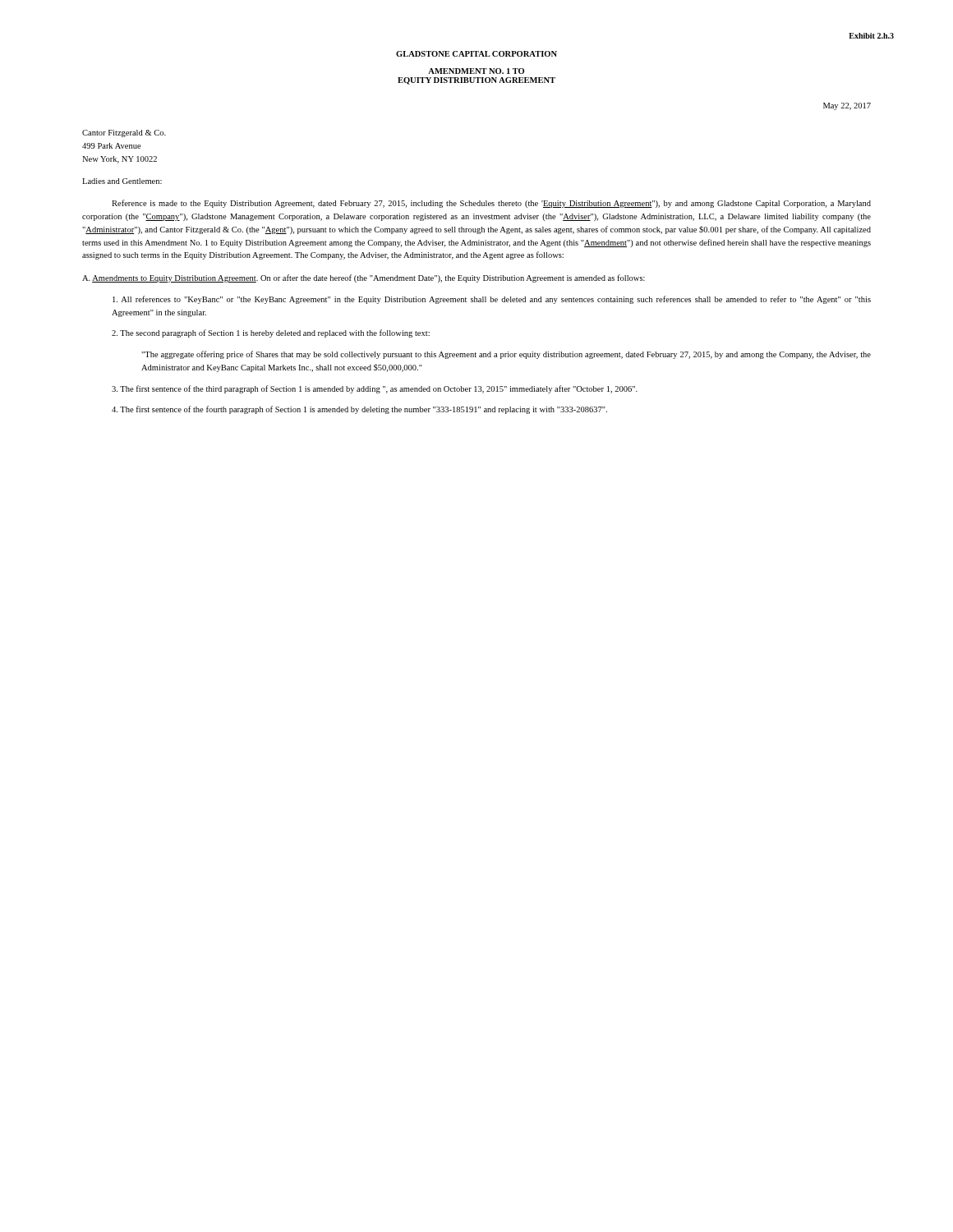
Task: Locate the title with the text "AMENDMENT NO. 1 TOEQUITY DISTRIBUTION"
Action: (476, 76)
